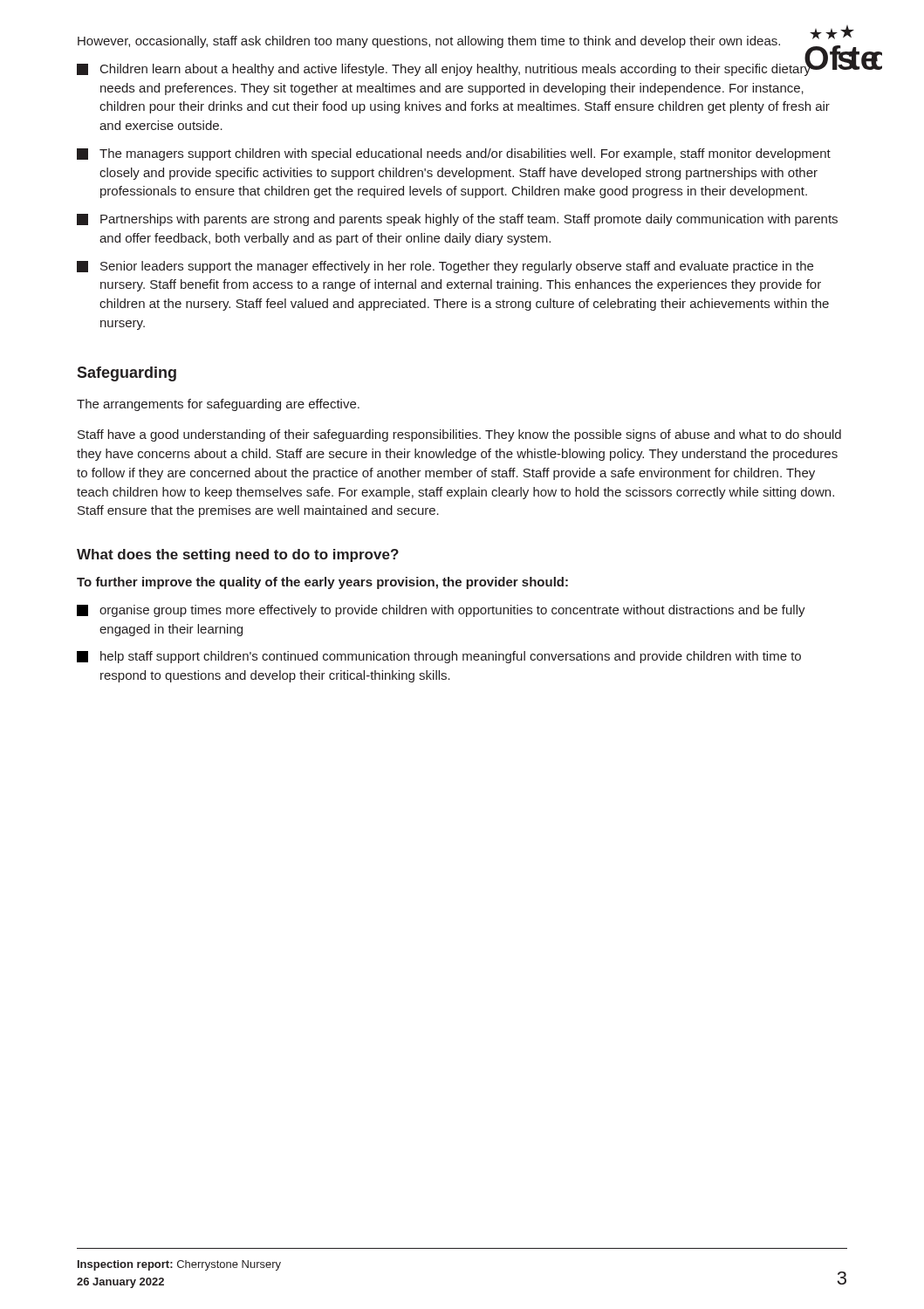Point to the block beginning "To further improve the quality of the"

(x=323, y=582)
